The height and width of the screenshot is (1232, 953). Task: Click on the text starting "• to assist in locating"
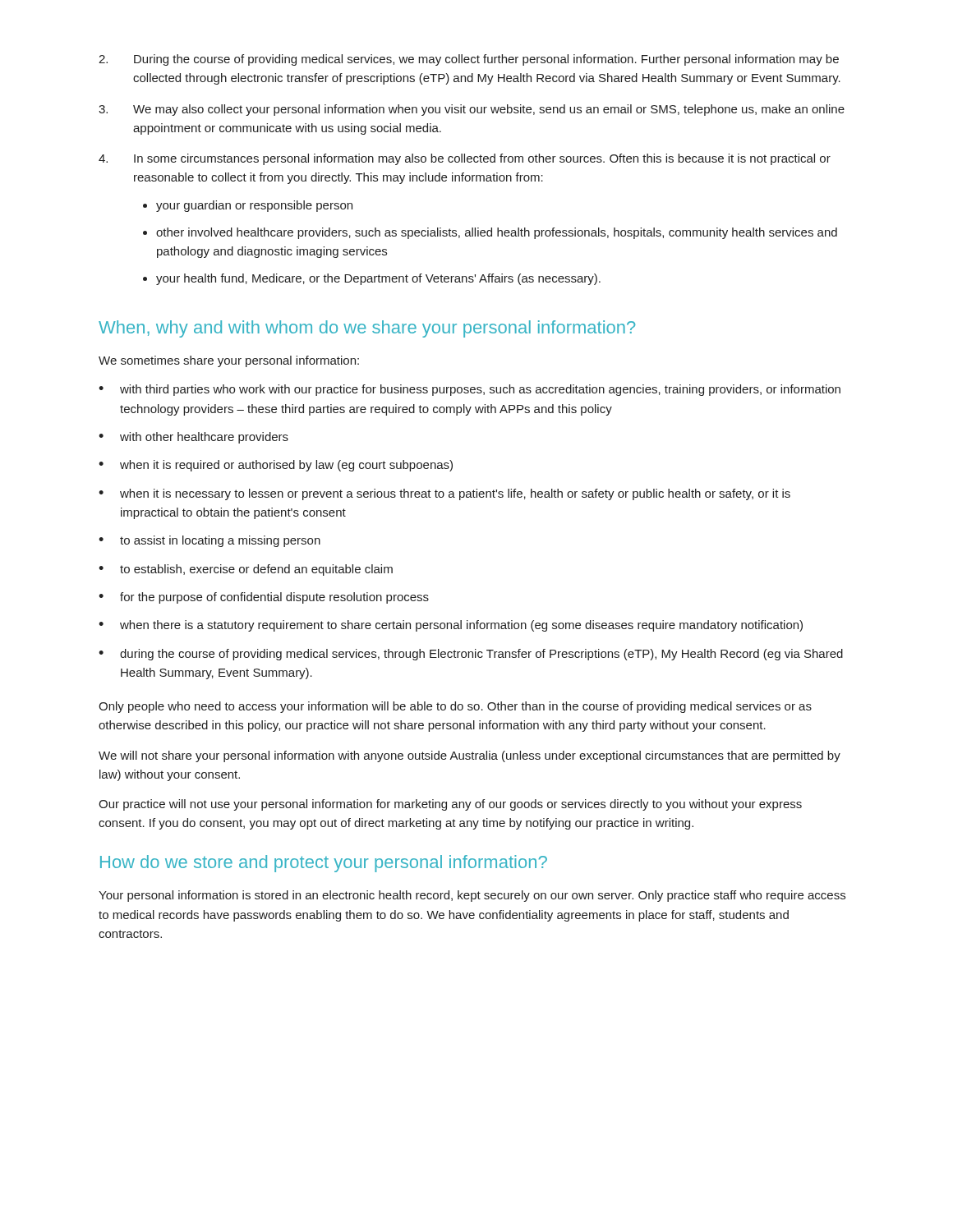tap(209, 541)
